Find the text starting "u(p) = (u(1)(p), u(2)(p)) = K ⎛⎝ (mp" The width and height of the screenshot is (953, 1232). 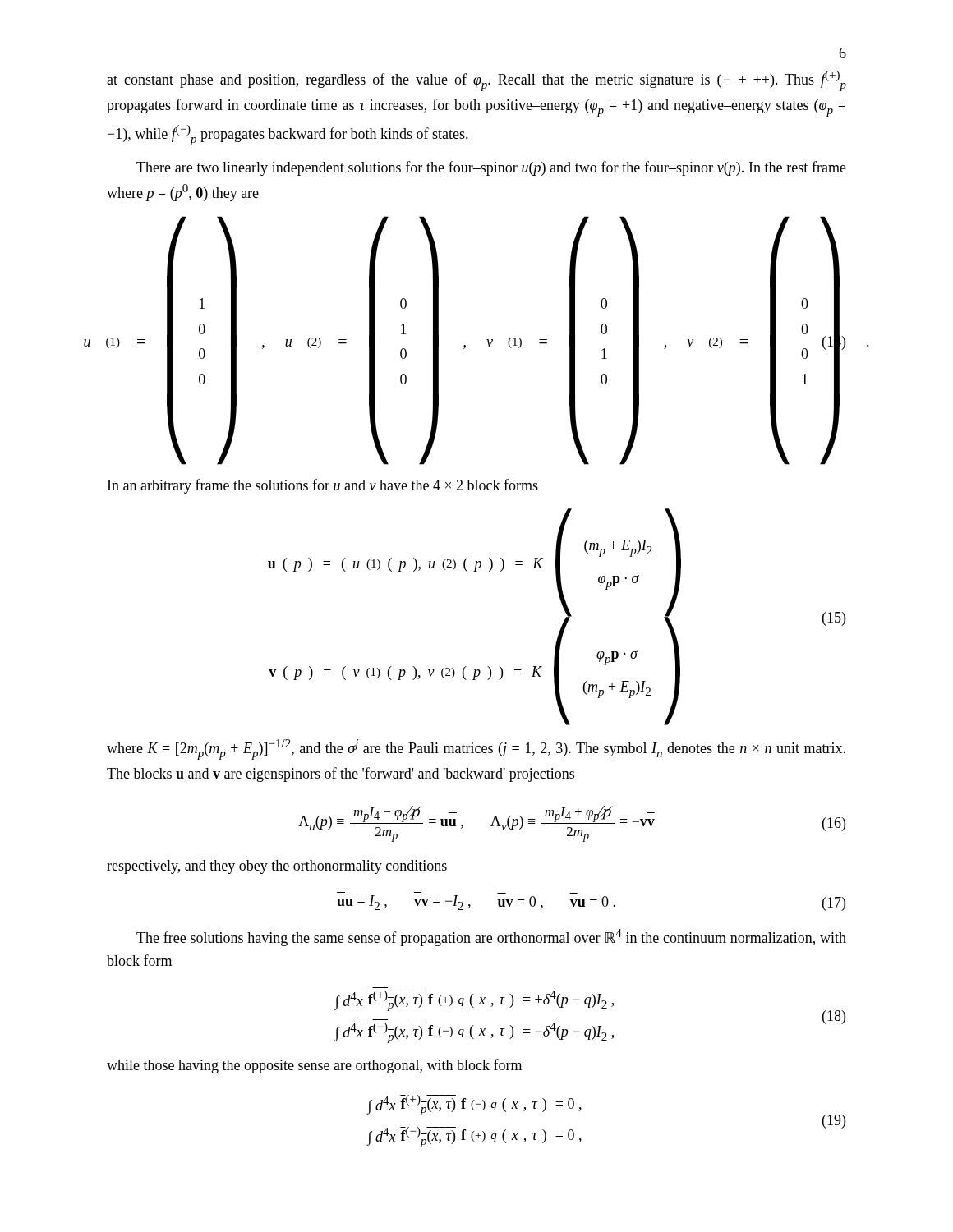click(476, 618)
